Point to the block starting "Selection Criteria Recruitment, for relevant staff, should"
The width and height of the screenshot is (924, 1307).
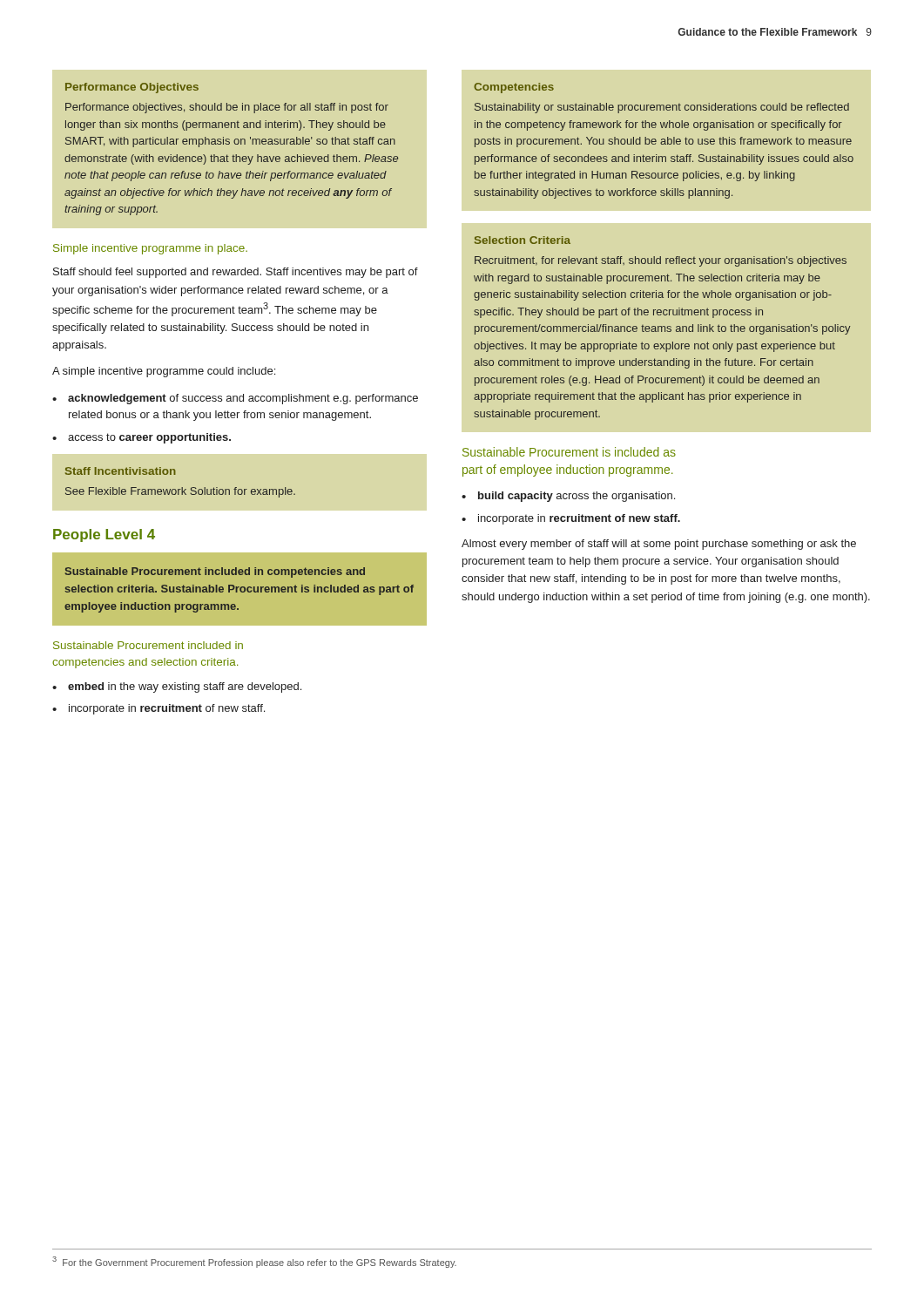(x=666, y=328)
